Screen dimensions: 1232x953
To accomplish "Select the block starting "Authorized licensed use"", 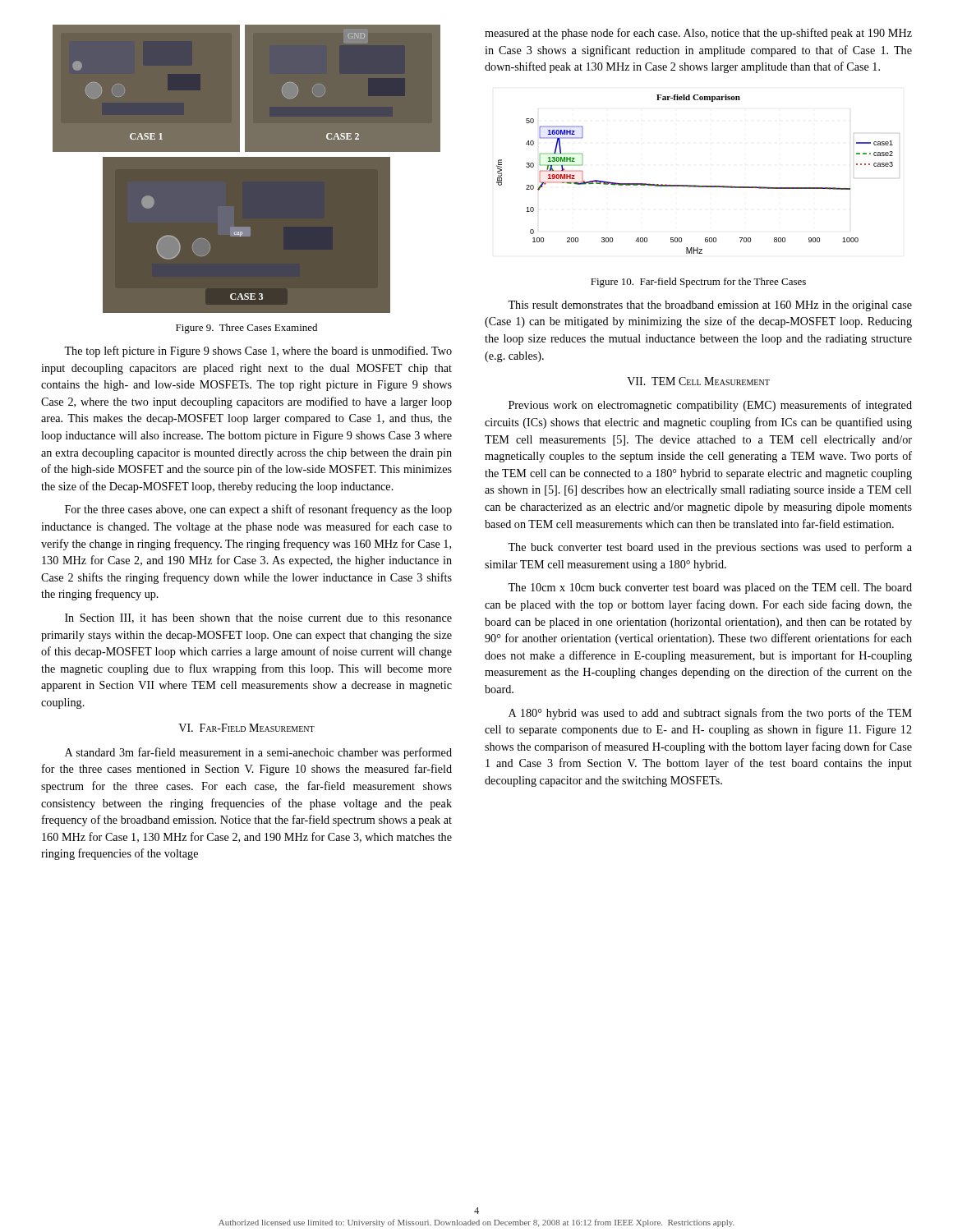I will pos(476,1222).
